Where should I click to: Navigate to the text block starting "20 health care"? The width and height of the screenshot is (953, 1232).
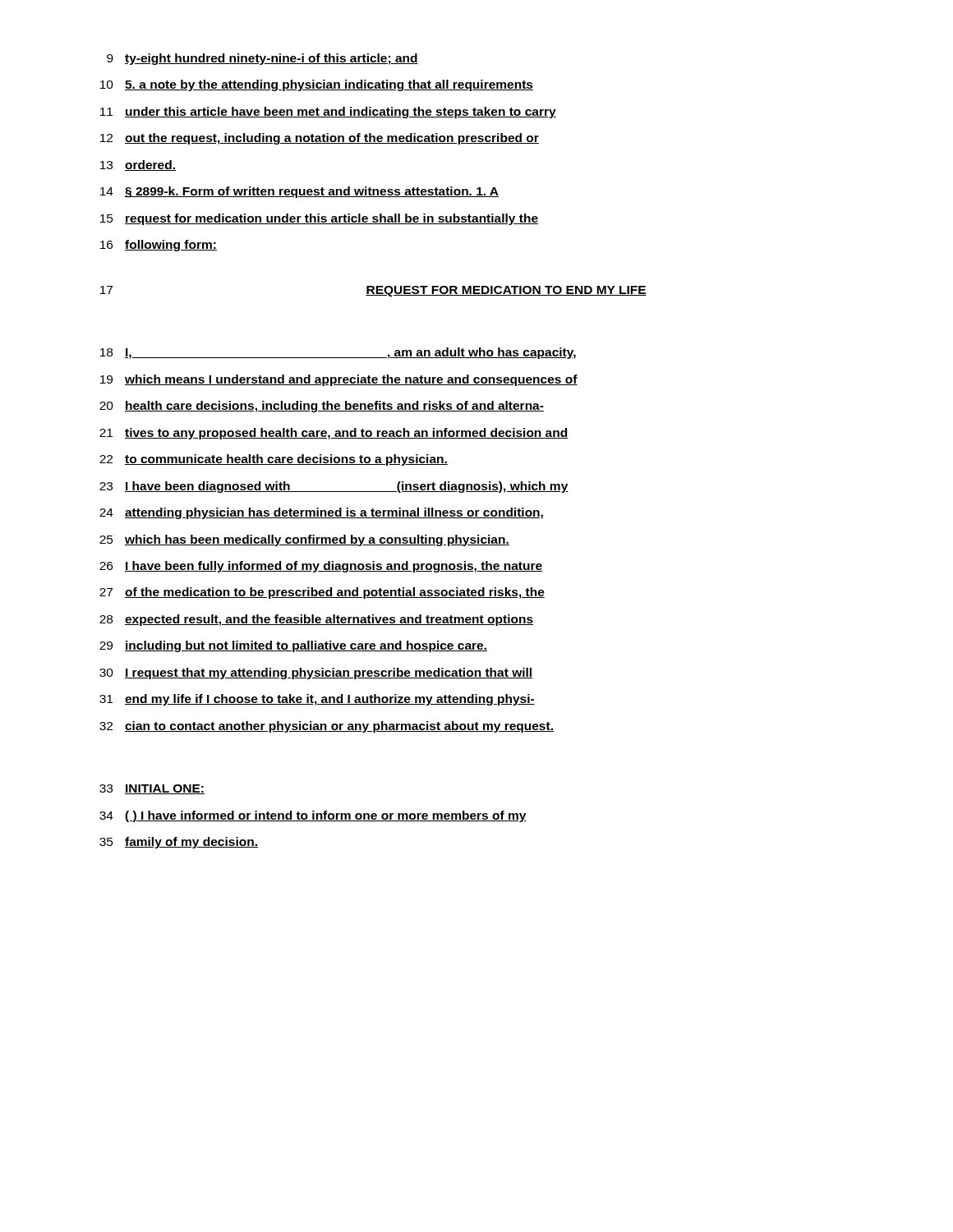485,406
